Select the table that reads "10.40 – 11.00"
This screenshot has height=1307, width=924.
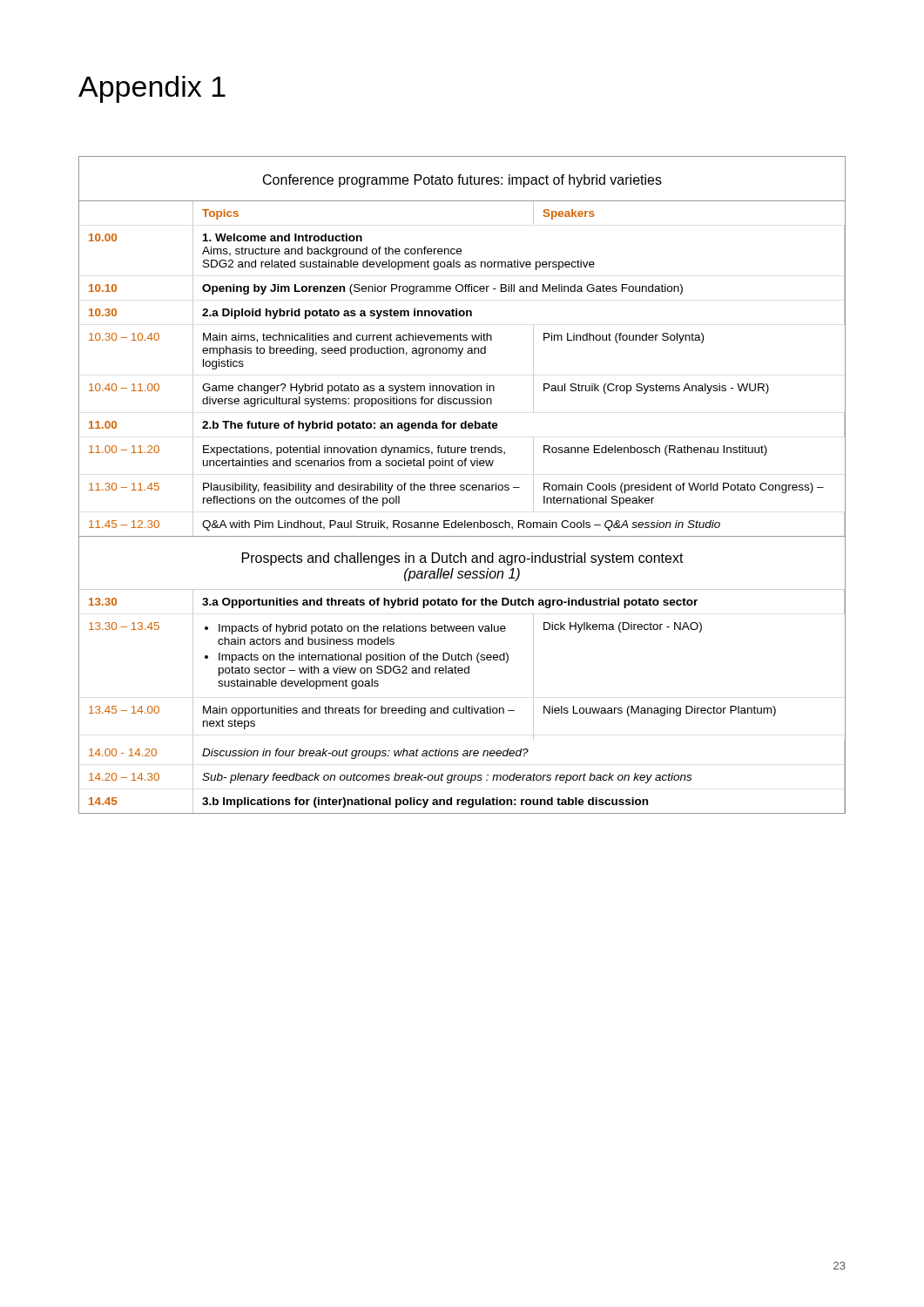pyautogui.click(x=462, y=485)
